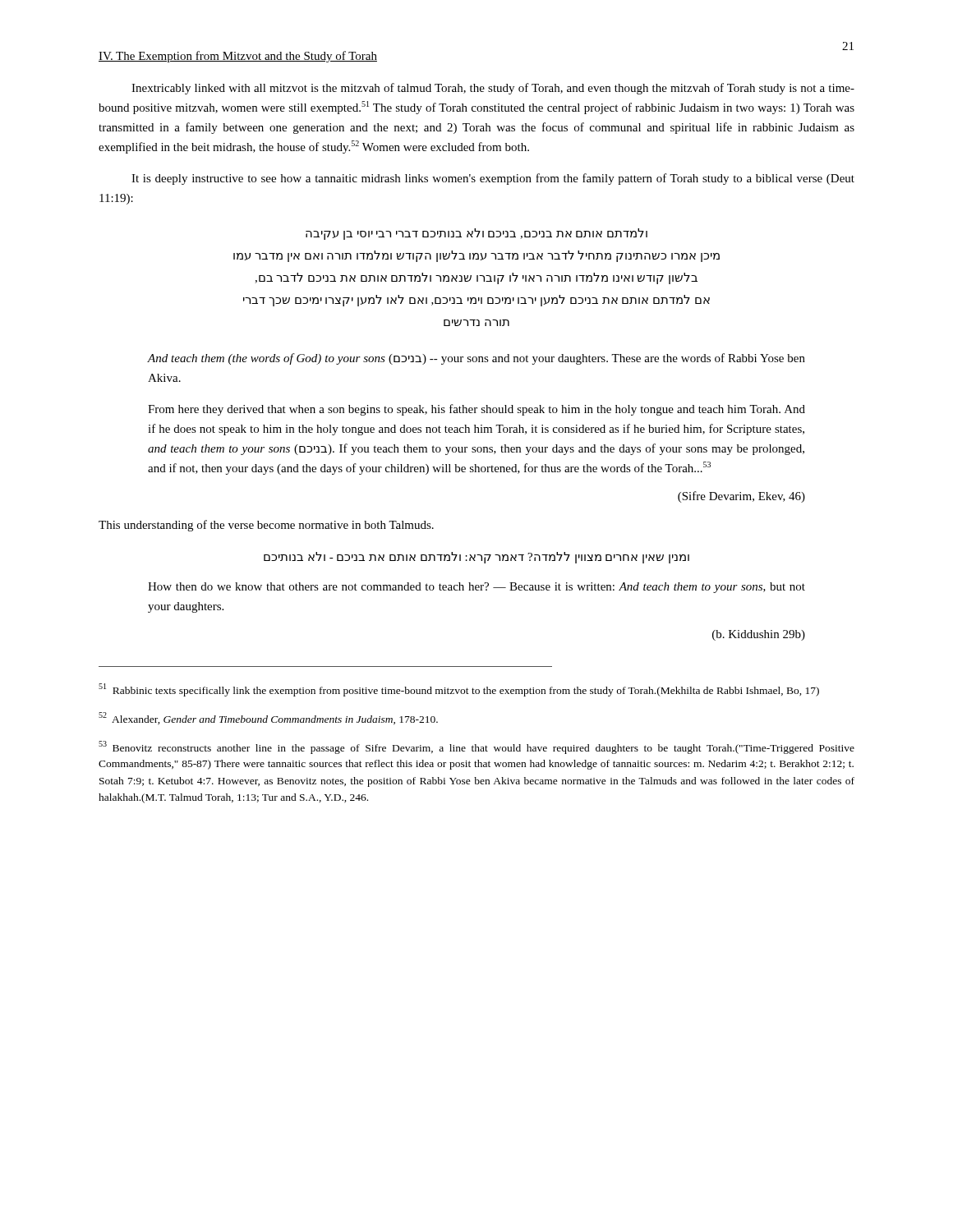This screenshot has height=1232, width=953.
Task: Locate the region starting "(b. Kiddushin 29b)"
Action: point(758,634)
